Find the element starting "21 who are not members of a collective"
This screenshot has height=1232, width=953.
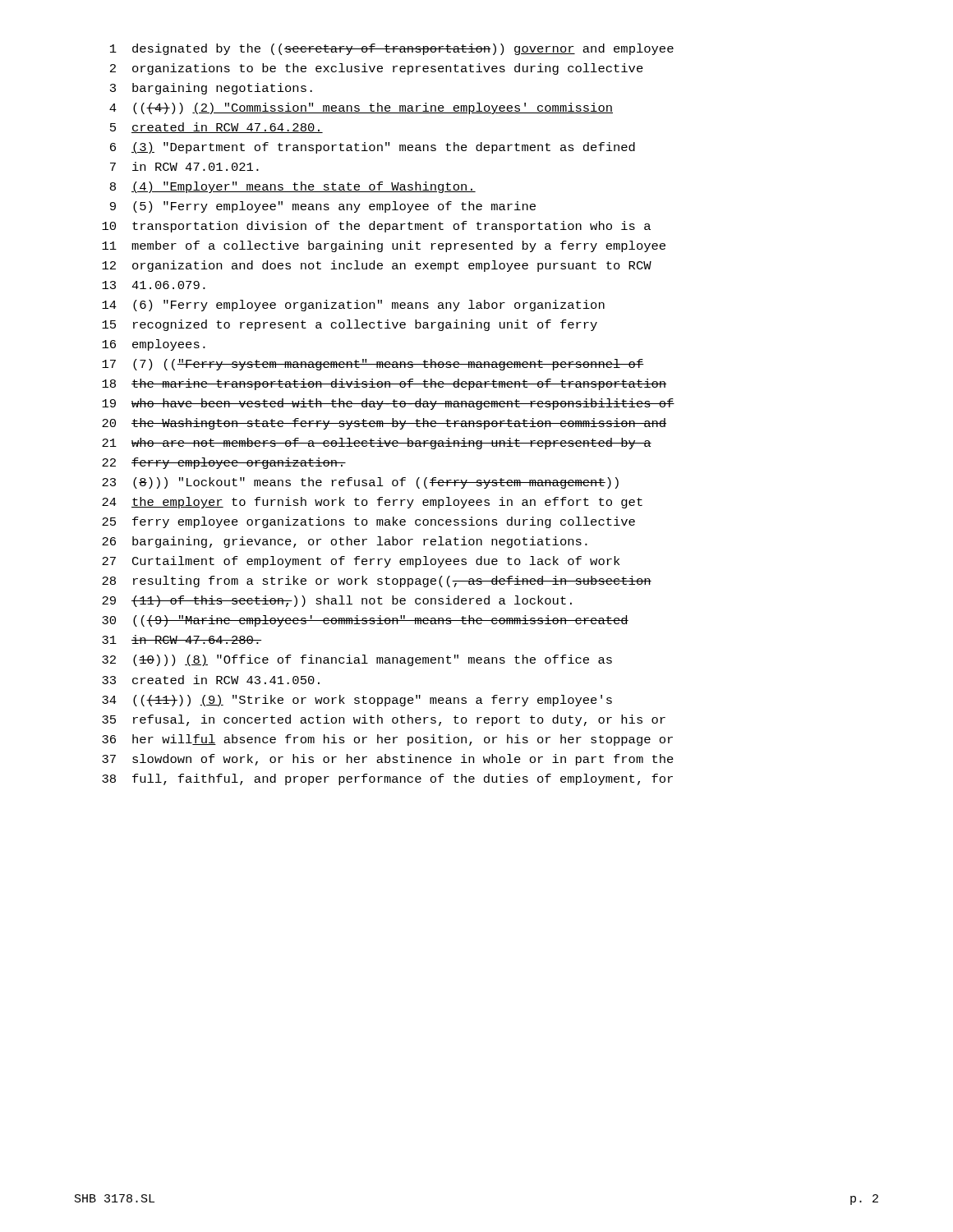point(476,444)
